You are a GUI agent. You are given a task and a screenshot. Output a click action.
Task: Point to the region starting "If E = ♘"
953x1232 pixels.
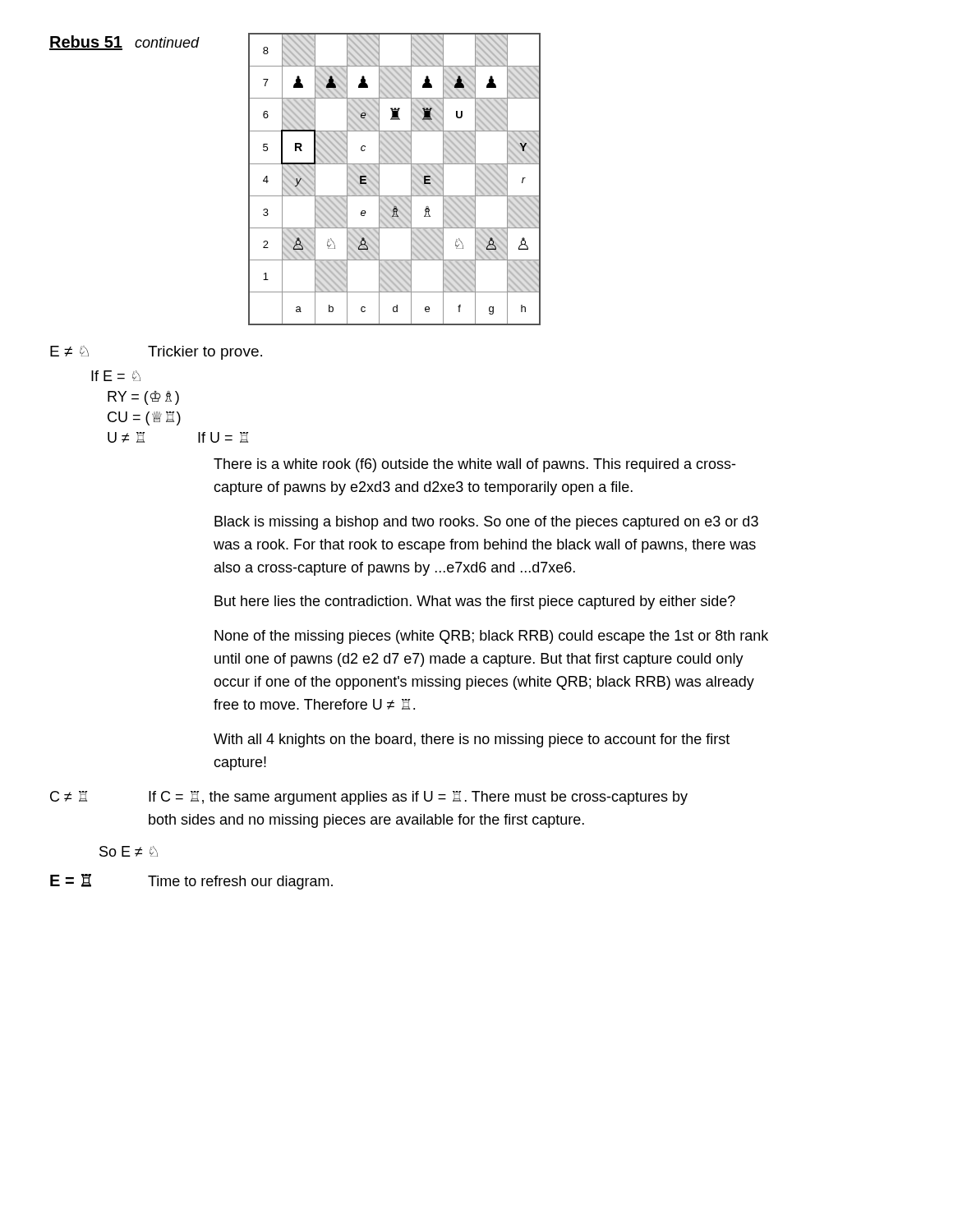pos(116,376)
